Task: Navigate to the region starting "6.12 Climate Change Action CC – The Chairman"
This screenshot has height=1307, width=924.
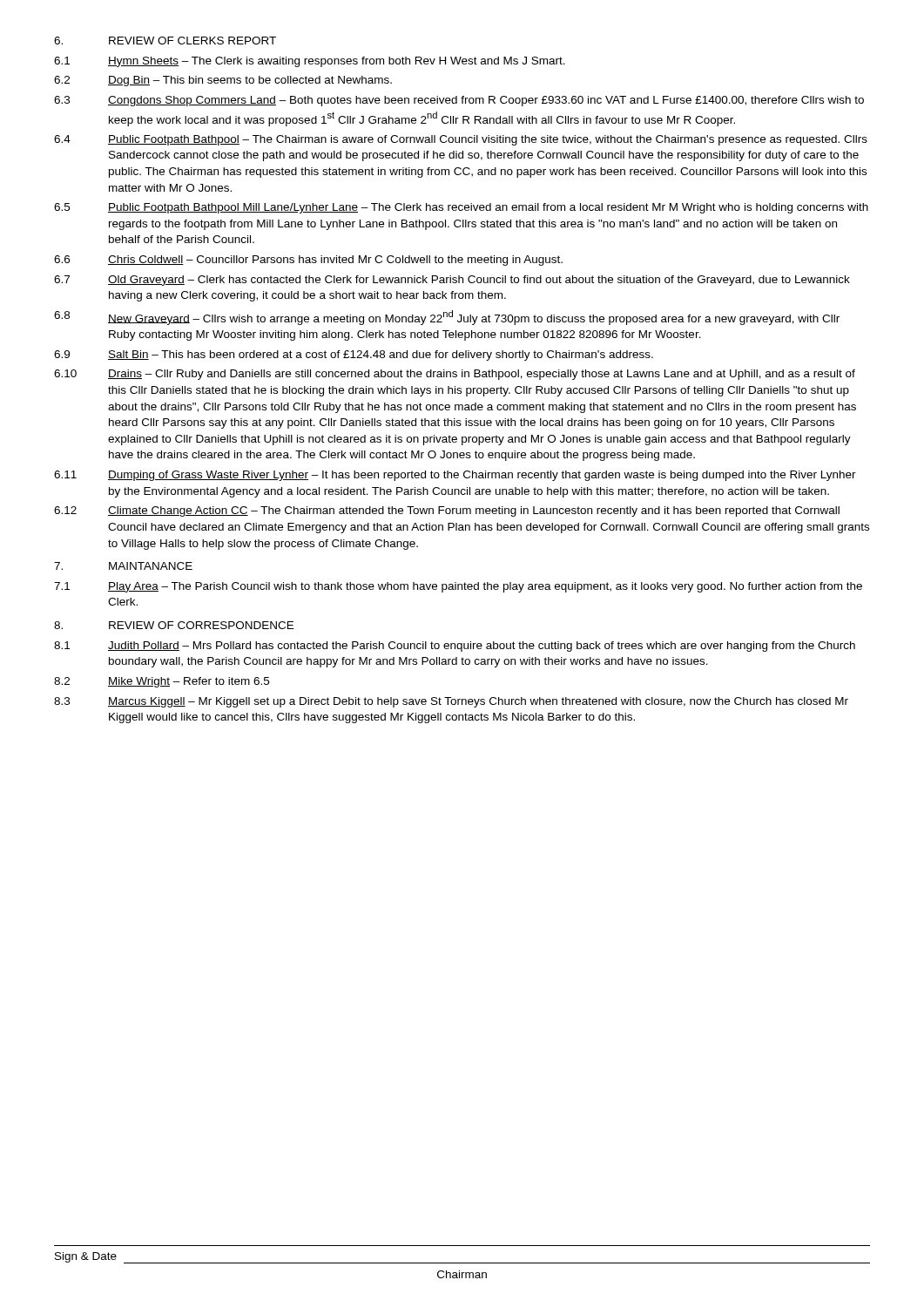Action: coord(462,527)
